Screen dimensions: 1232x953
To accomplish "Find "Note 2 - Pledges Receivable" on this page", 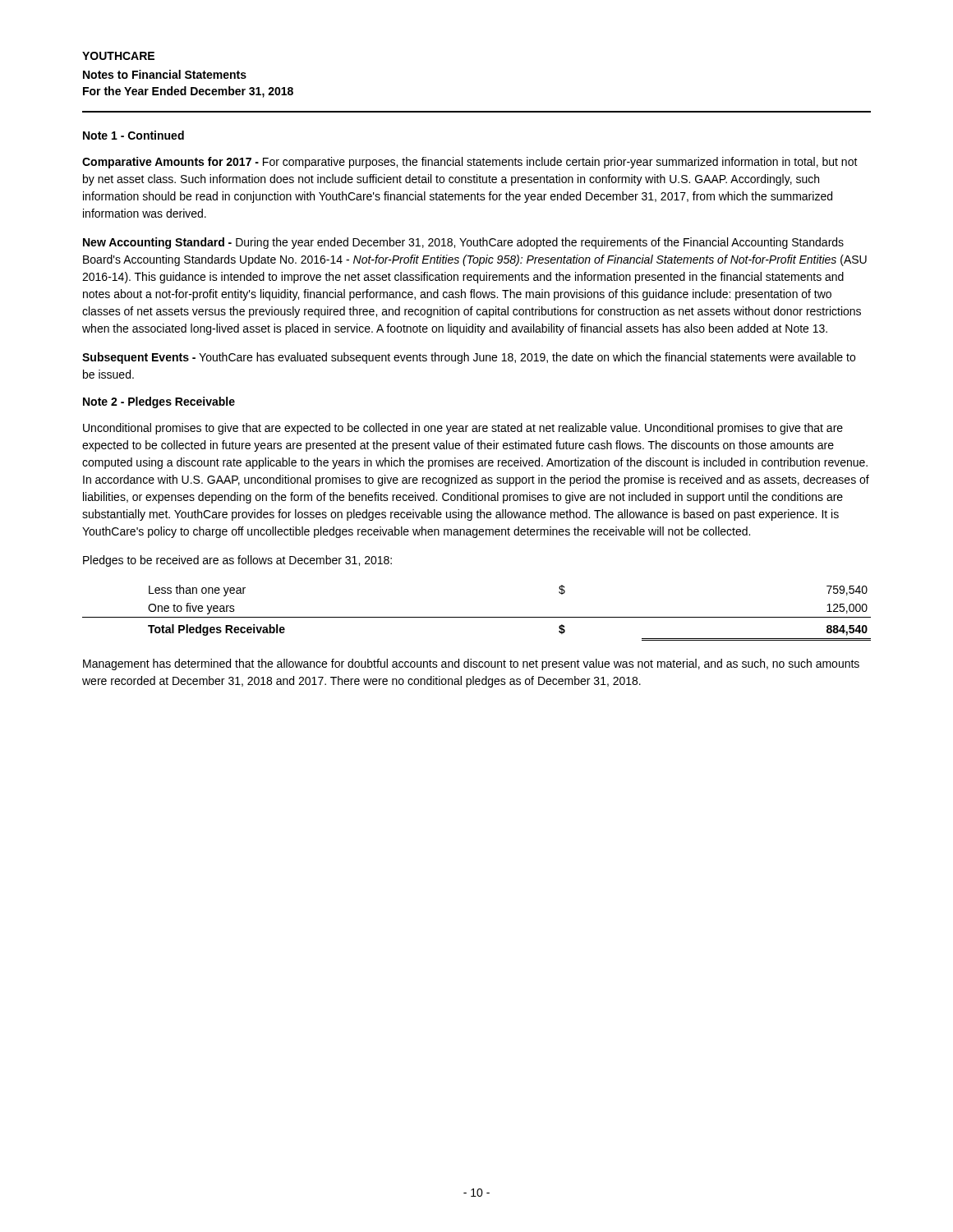I will click(x=159, y=402).
